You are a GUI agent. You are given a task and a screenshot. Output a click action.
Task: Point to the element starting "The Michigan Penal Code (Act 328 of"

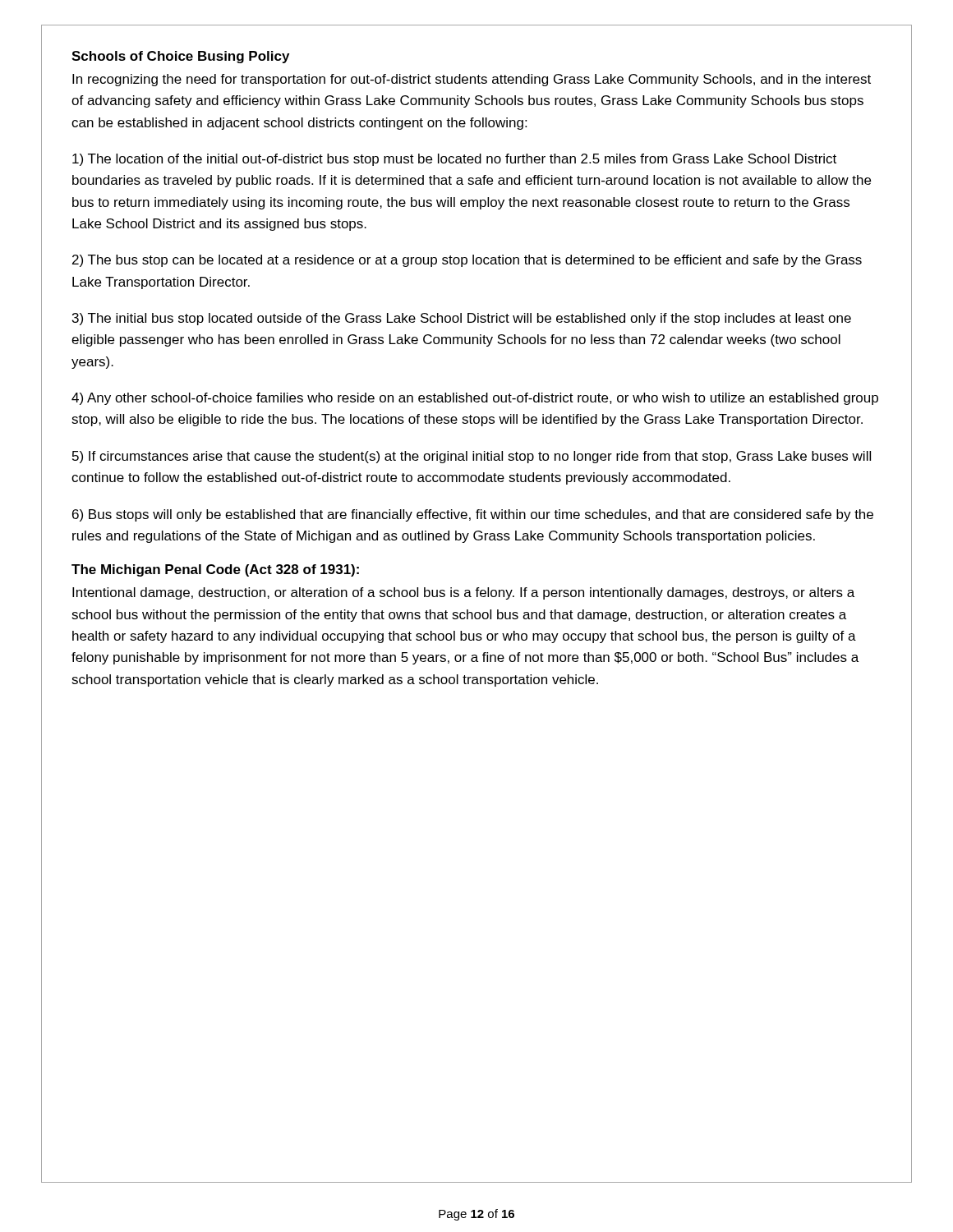(x=216, y=570)
